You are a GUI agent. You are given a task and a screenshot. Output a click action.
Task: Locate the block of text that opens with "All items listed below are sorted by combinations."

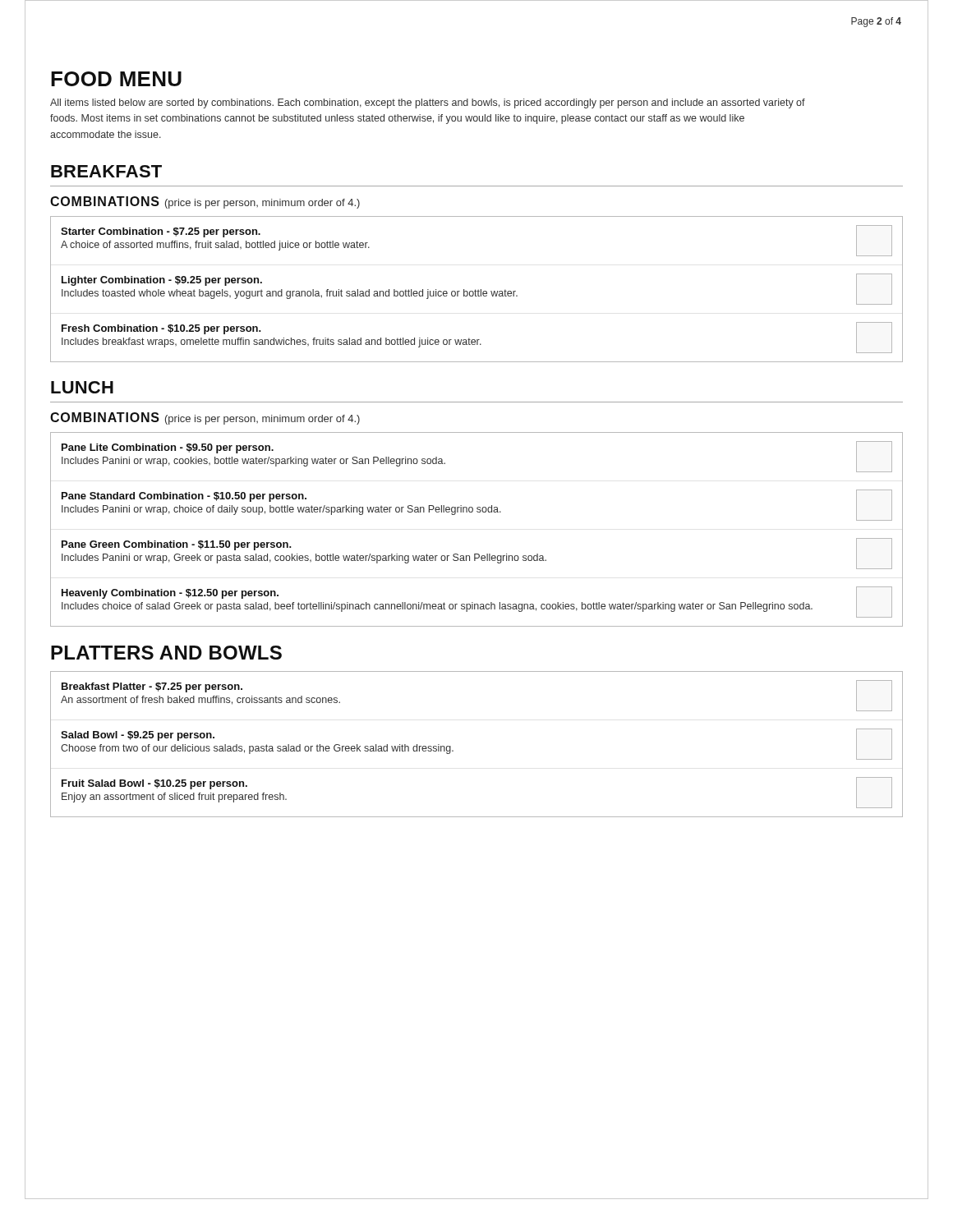click(427, 119)
